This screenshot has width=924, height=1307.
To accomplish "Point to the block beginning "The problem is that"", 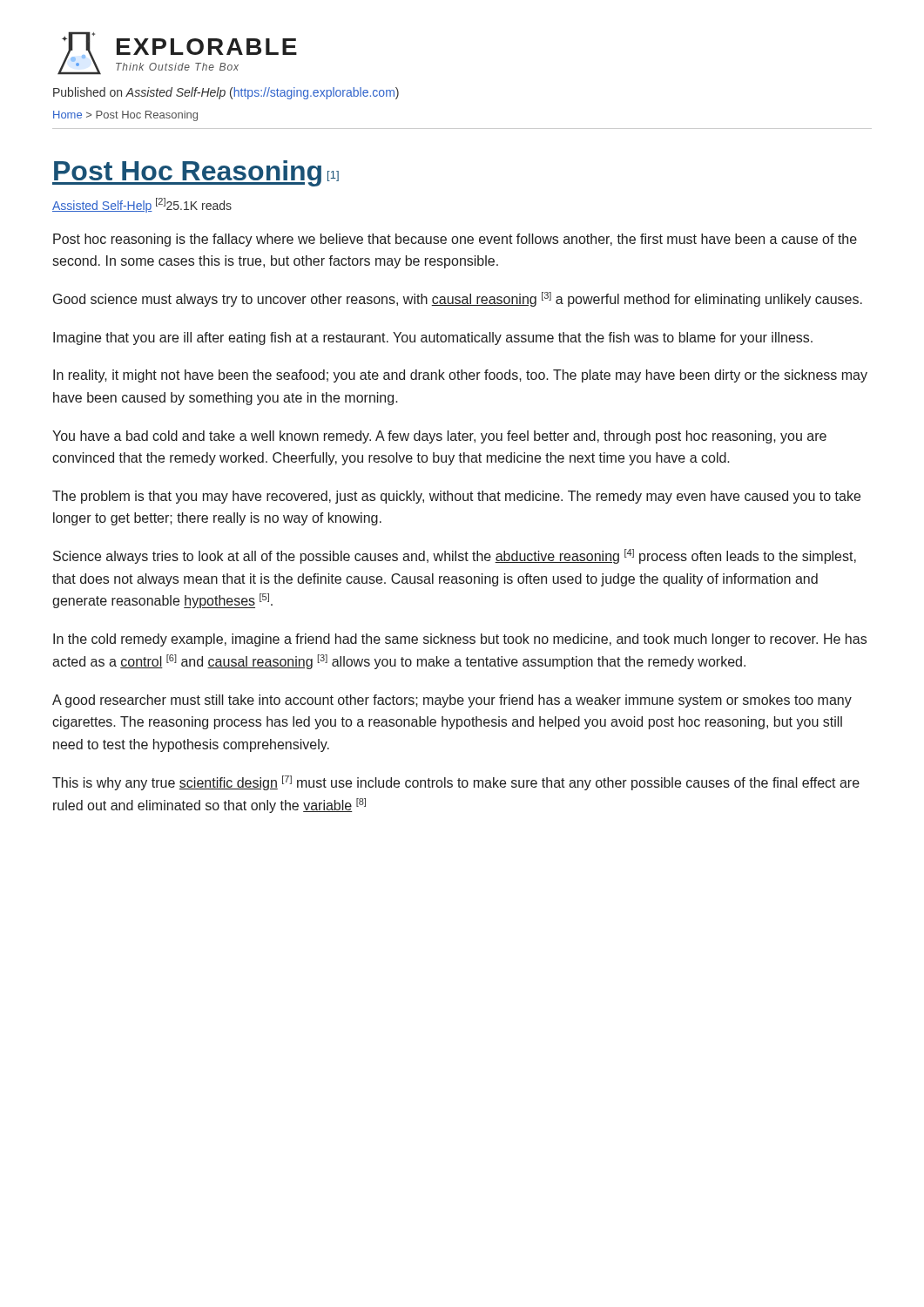I will tap(457, 507).
